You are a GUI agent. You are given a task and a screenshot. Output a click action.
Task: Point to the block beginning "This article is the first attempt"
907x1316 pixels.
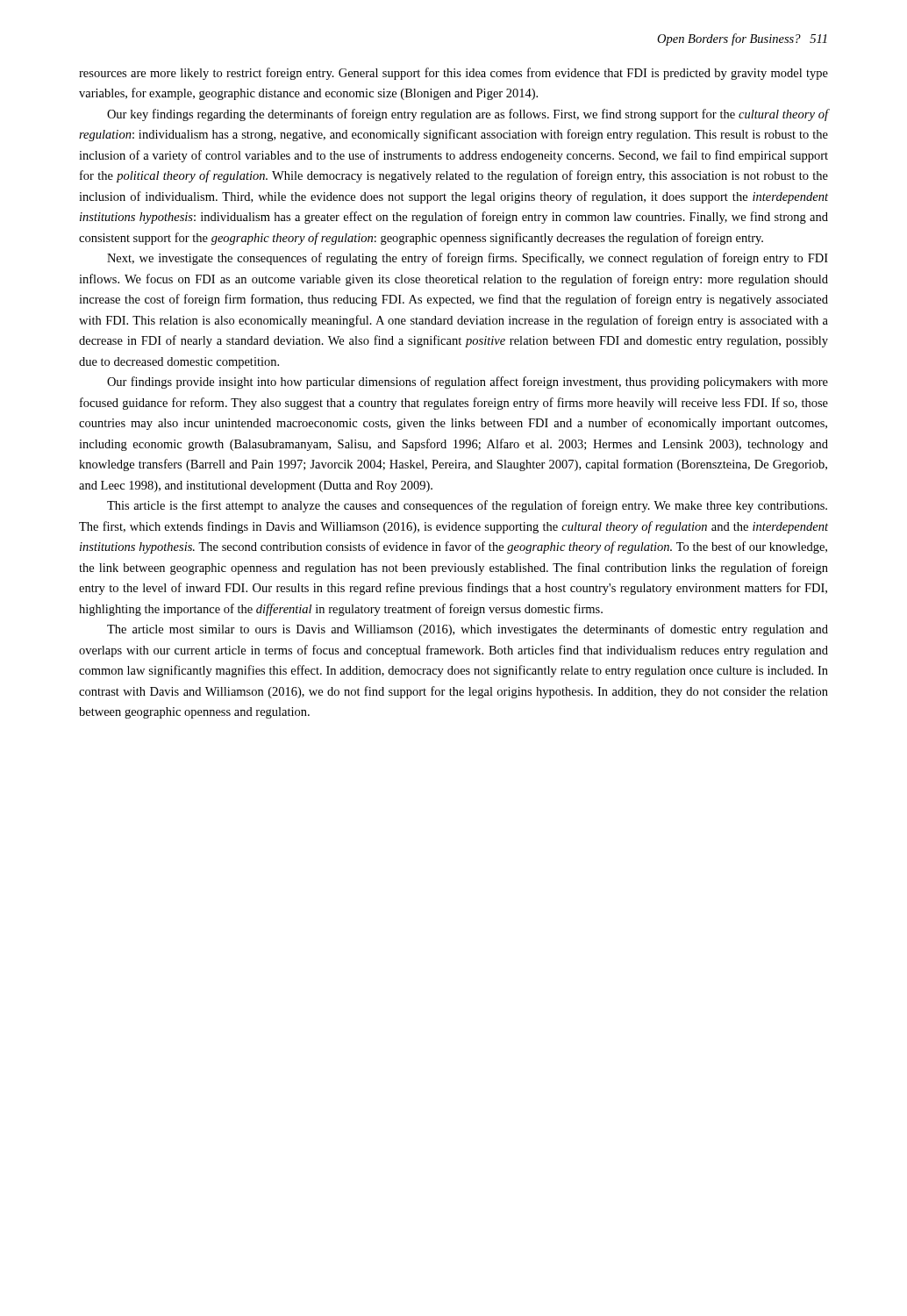coord(454,557)
